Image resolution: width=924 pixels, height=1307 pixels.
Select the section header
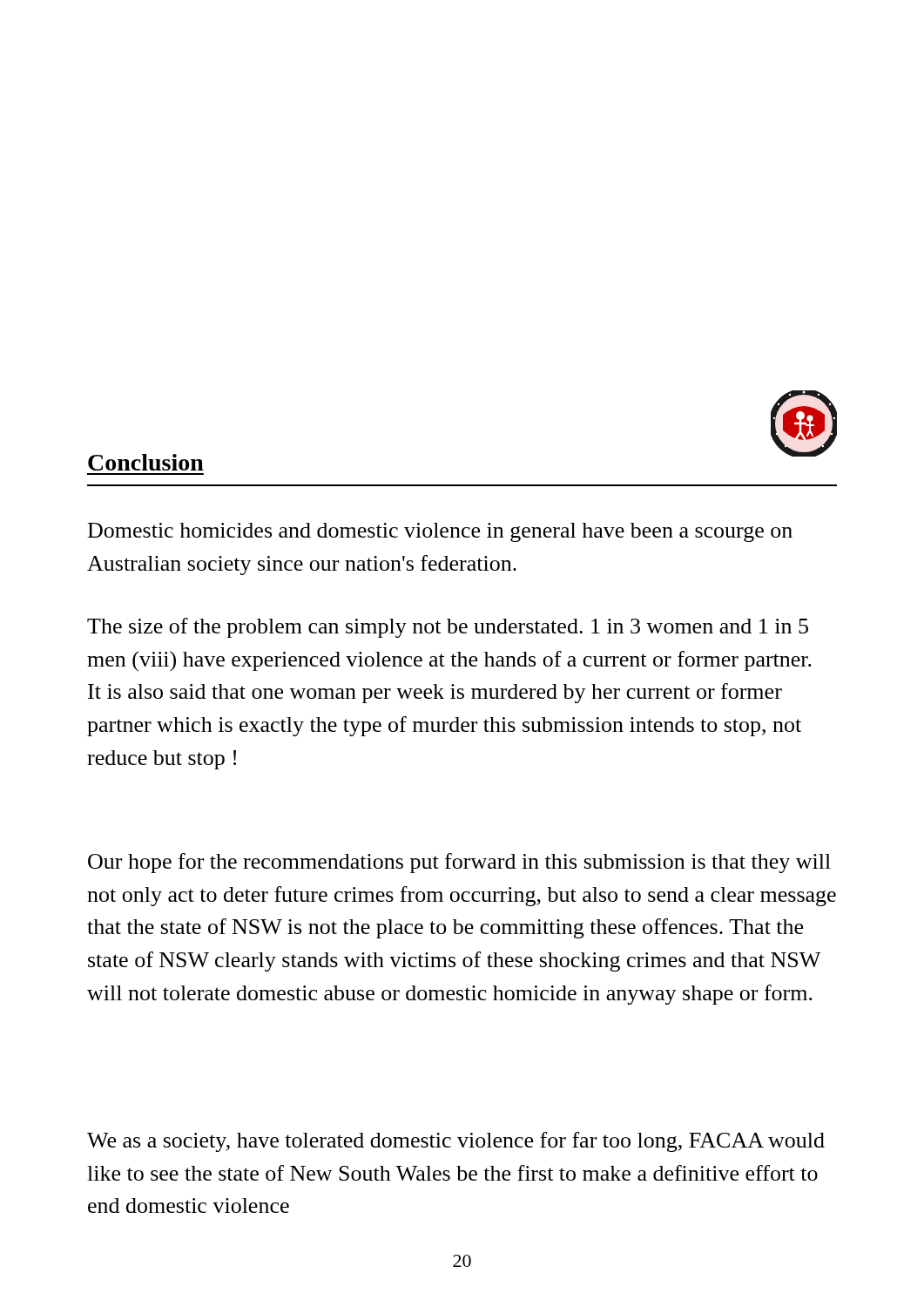pos(145,464)
